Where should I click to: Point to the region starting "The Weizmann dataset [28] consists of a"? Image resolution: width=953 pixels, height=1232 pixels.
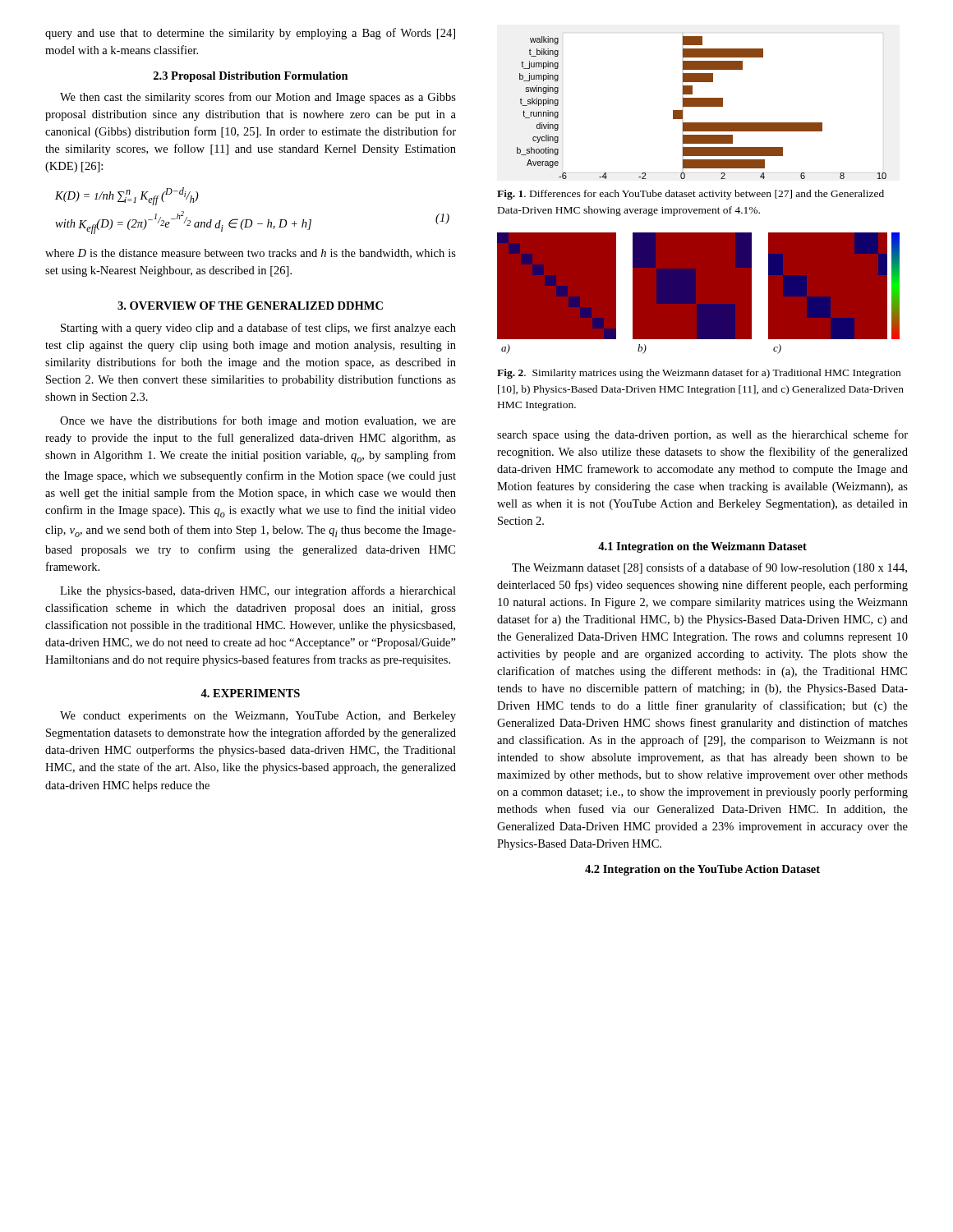(702, 706)
